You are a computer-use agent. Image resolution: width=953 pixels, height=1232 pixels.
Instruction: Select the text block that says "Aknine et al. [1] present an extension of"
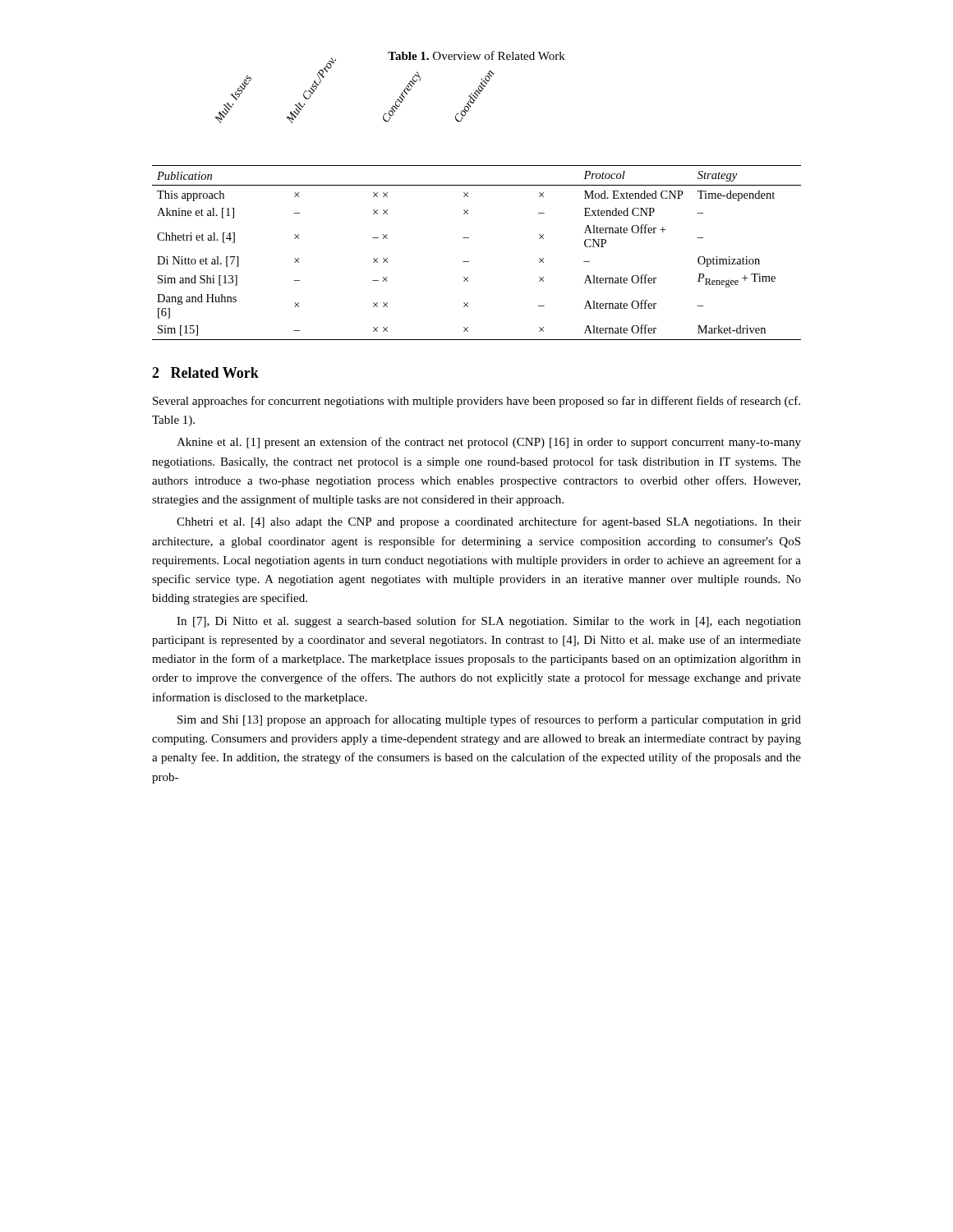tap(476, 471)
